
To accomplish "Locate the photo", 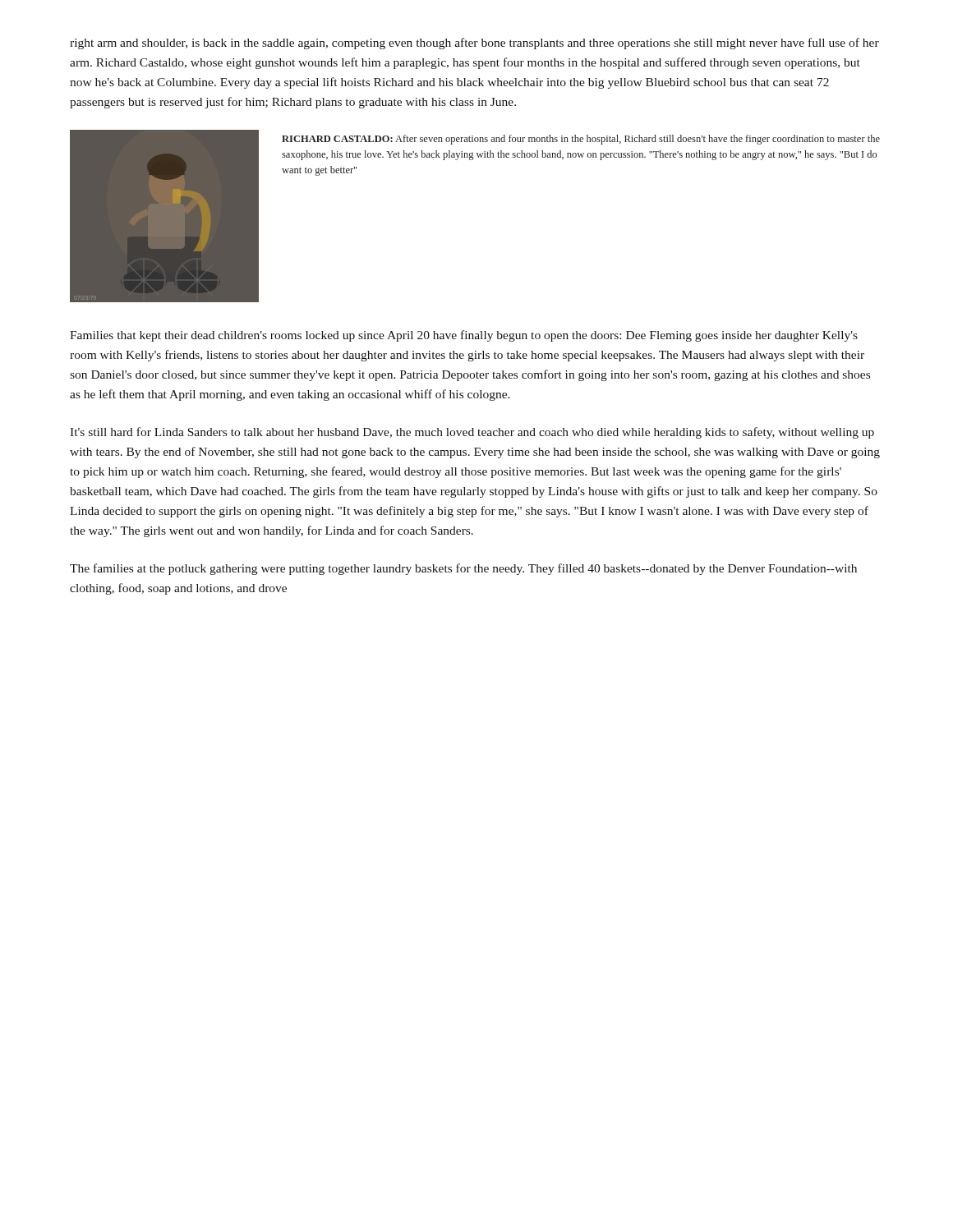I will tap(164, 216).
